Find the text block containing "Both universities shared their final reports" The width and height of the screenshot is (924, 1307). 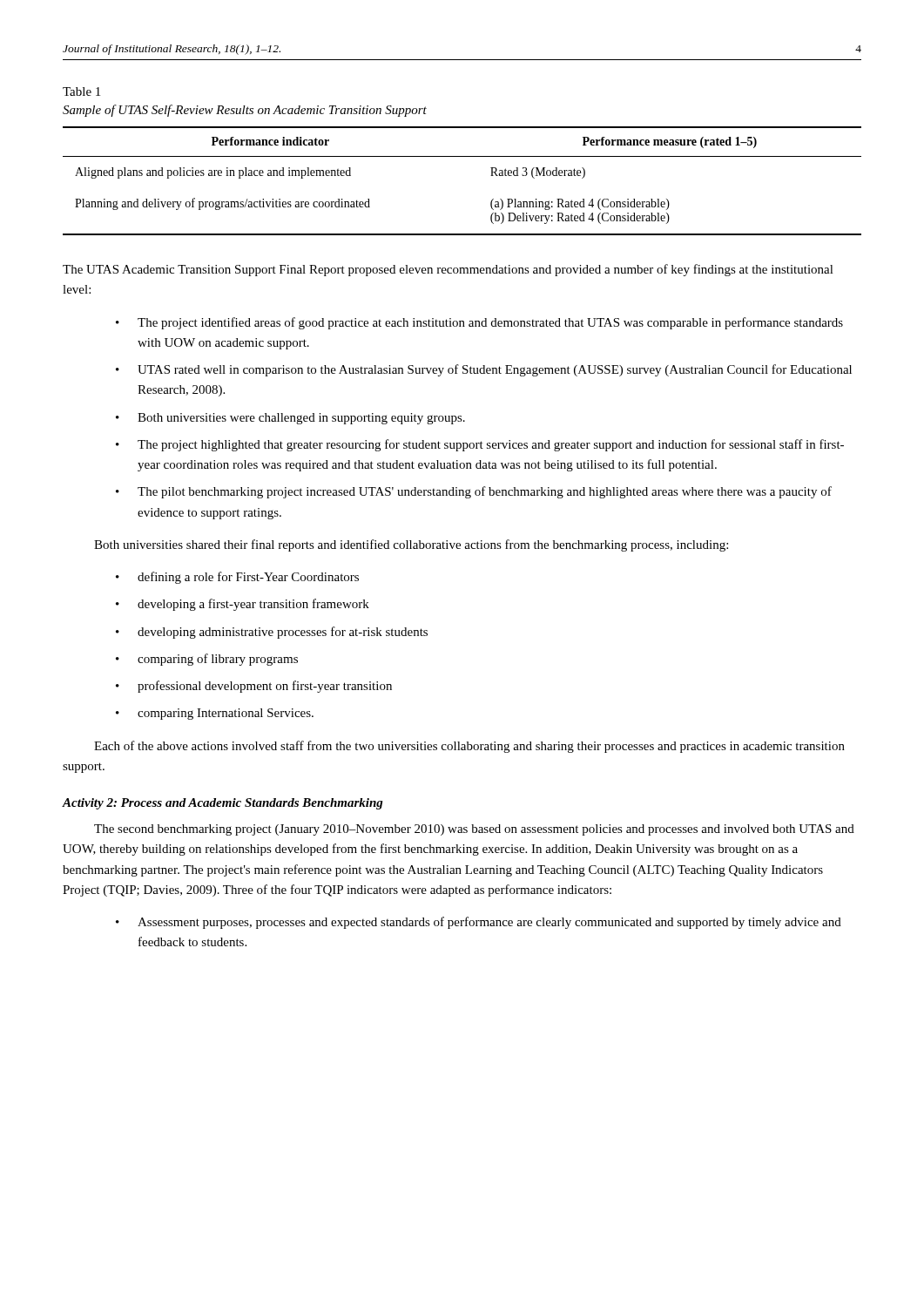(x=412, y=544)
